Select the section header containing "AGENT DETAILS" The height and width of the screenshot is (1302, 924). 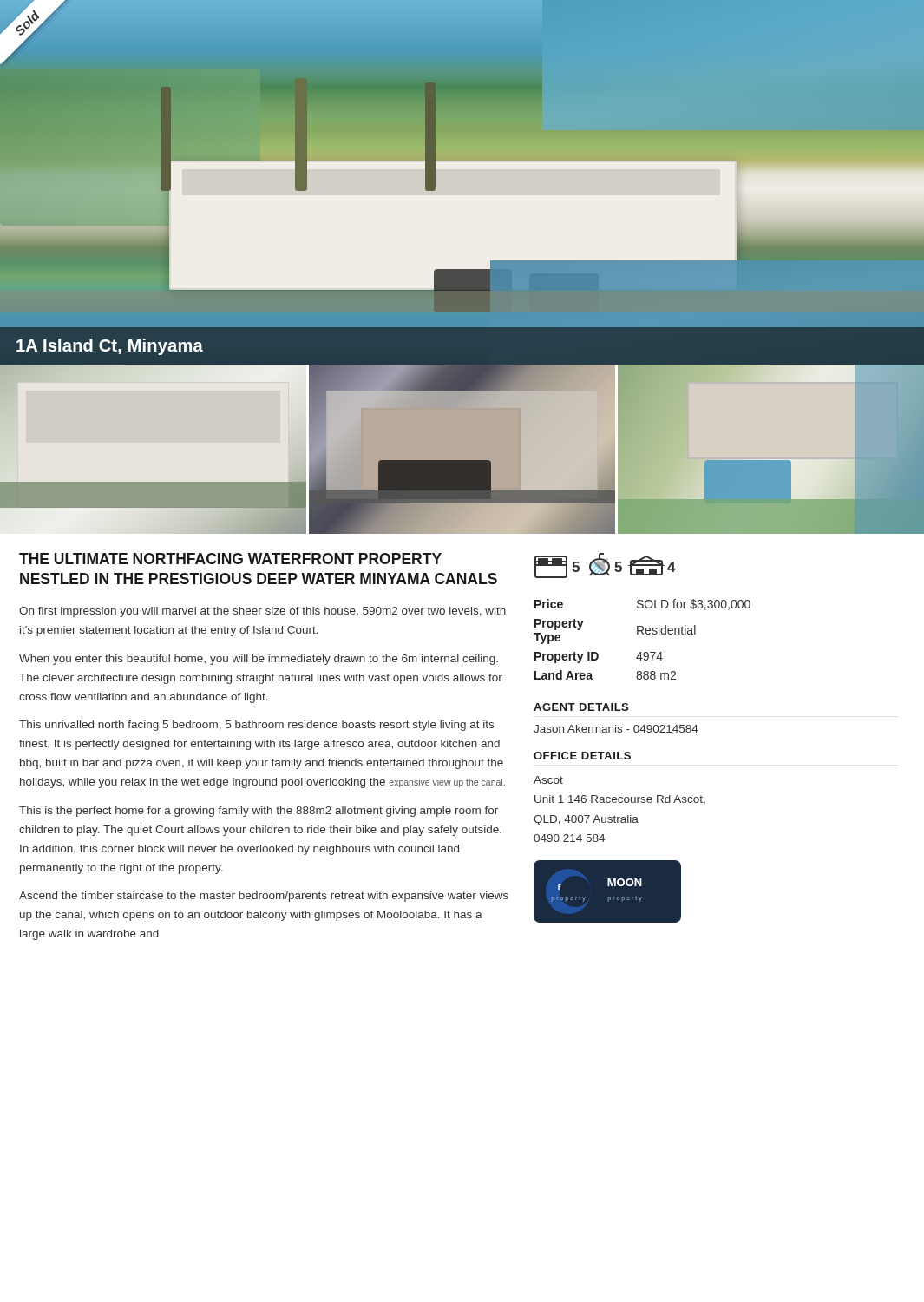pos(581,707)
